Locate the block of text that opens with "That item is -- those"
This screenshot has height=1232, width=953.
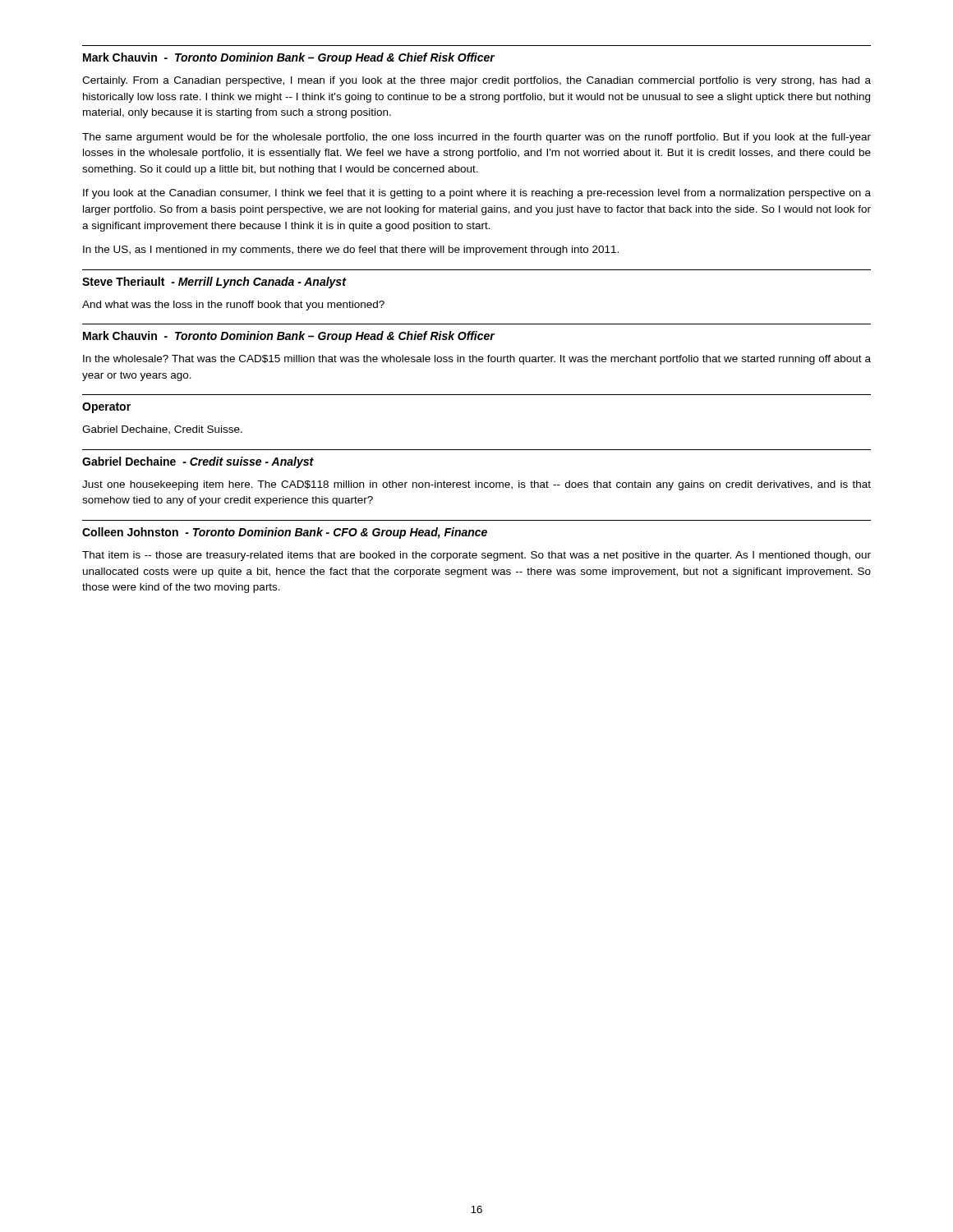coord(476,571)
